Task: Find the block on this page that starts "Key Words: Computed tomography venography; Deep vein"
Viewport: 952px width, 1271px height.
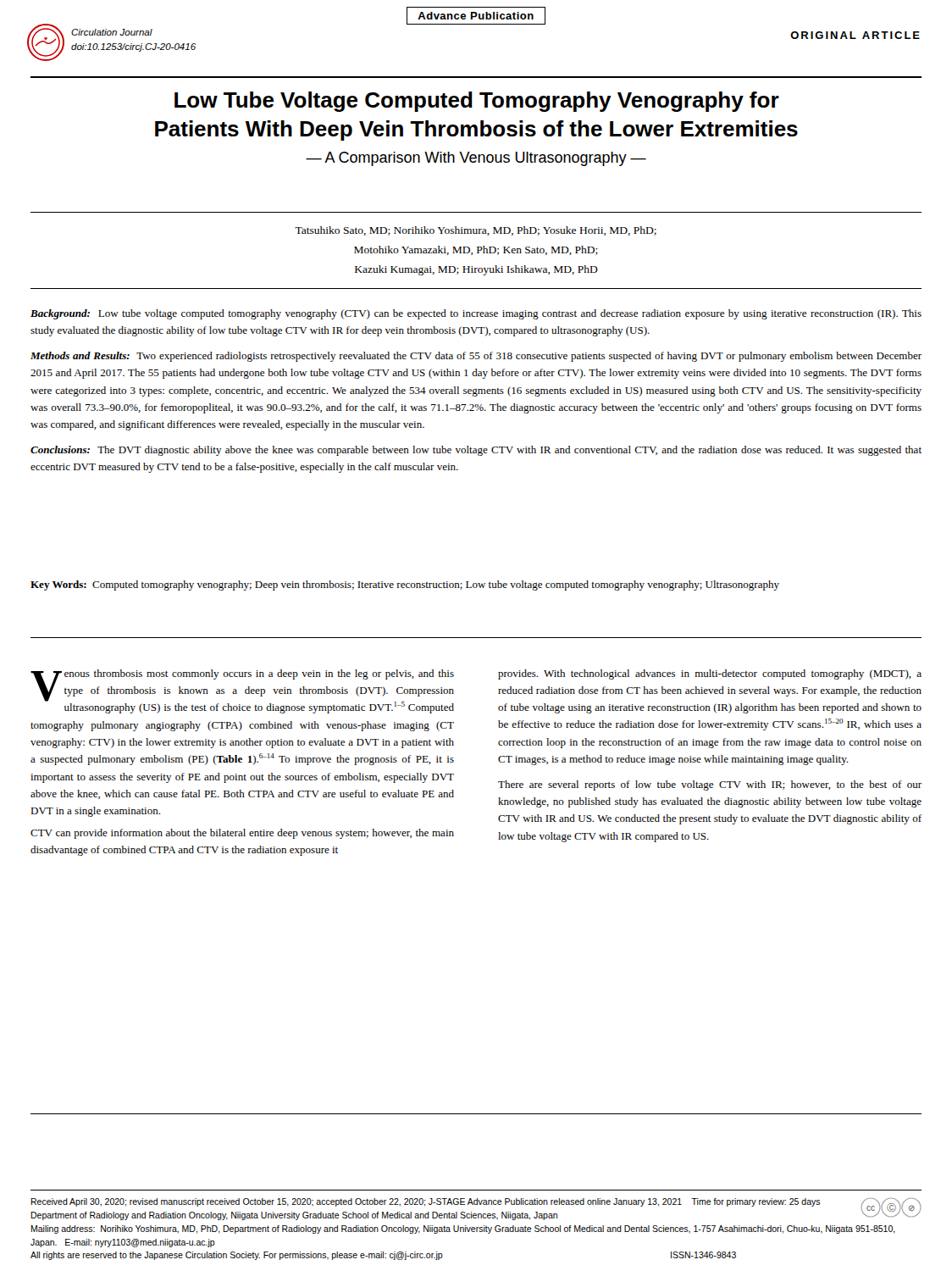Action: [x=405, y=584]
